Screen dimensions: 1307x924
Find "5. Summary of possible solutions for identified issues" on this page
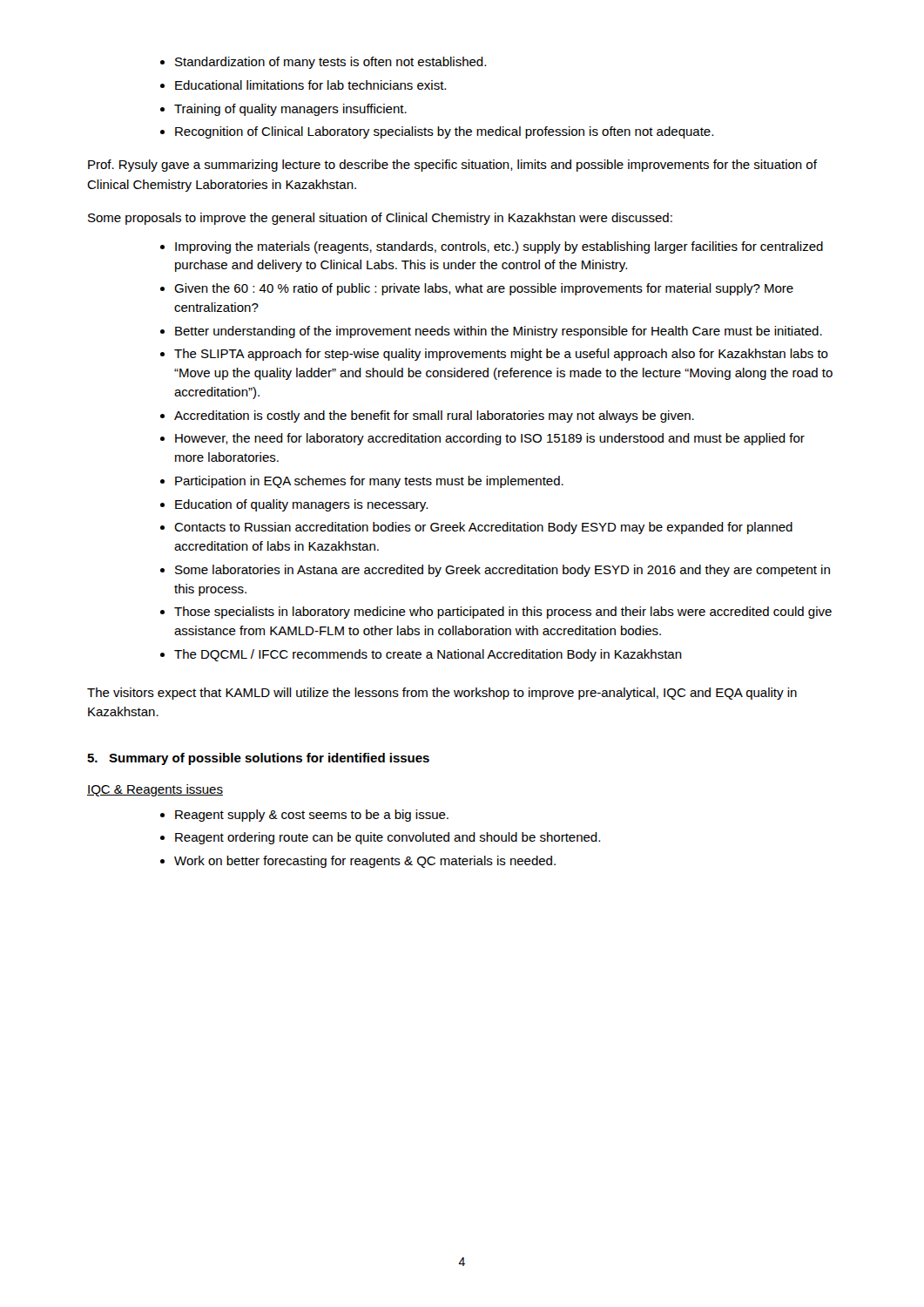coord(258,757)
